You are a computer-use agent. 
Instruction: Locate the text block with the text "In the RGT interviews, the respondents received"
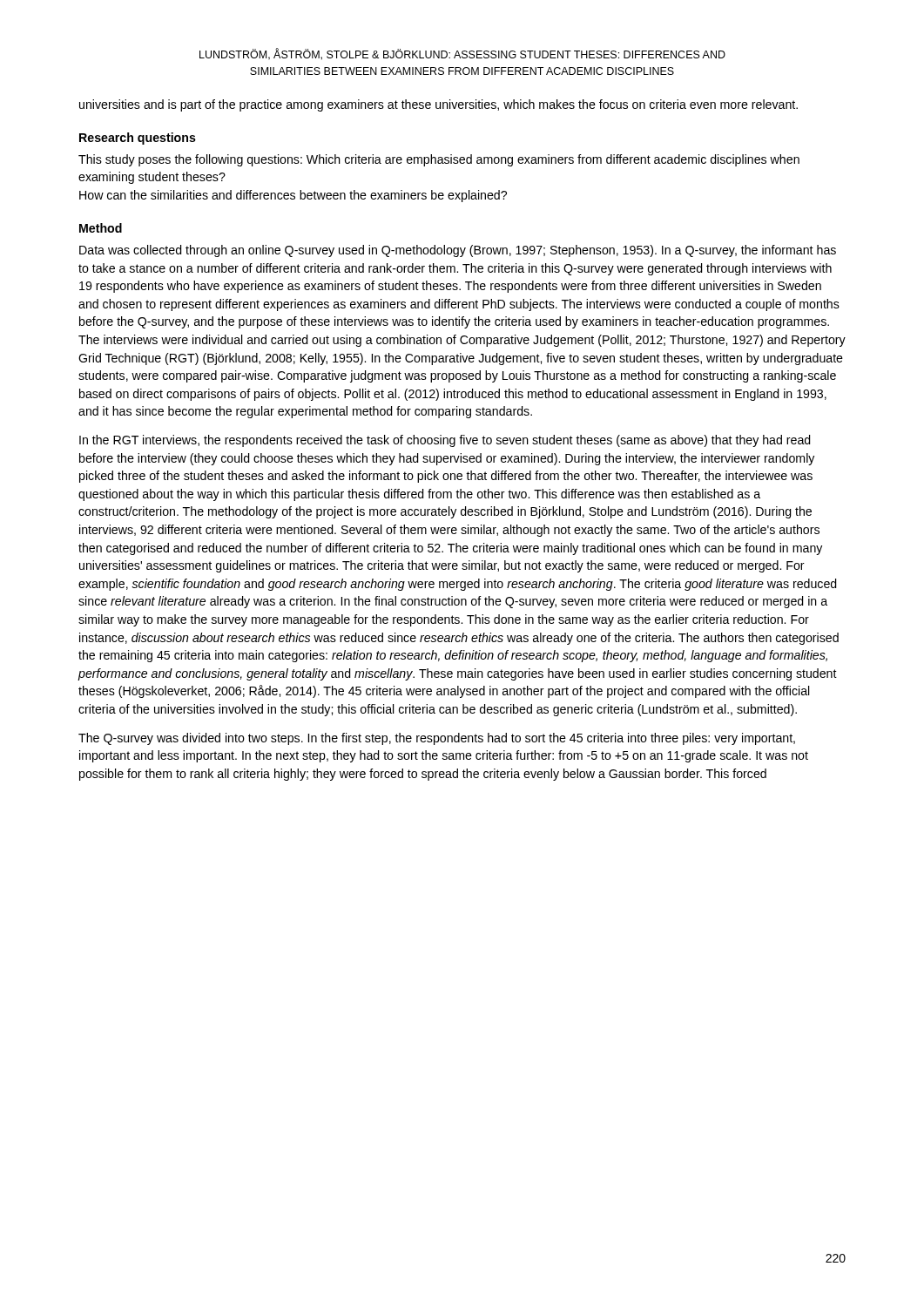click(462, 575)
